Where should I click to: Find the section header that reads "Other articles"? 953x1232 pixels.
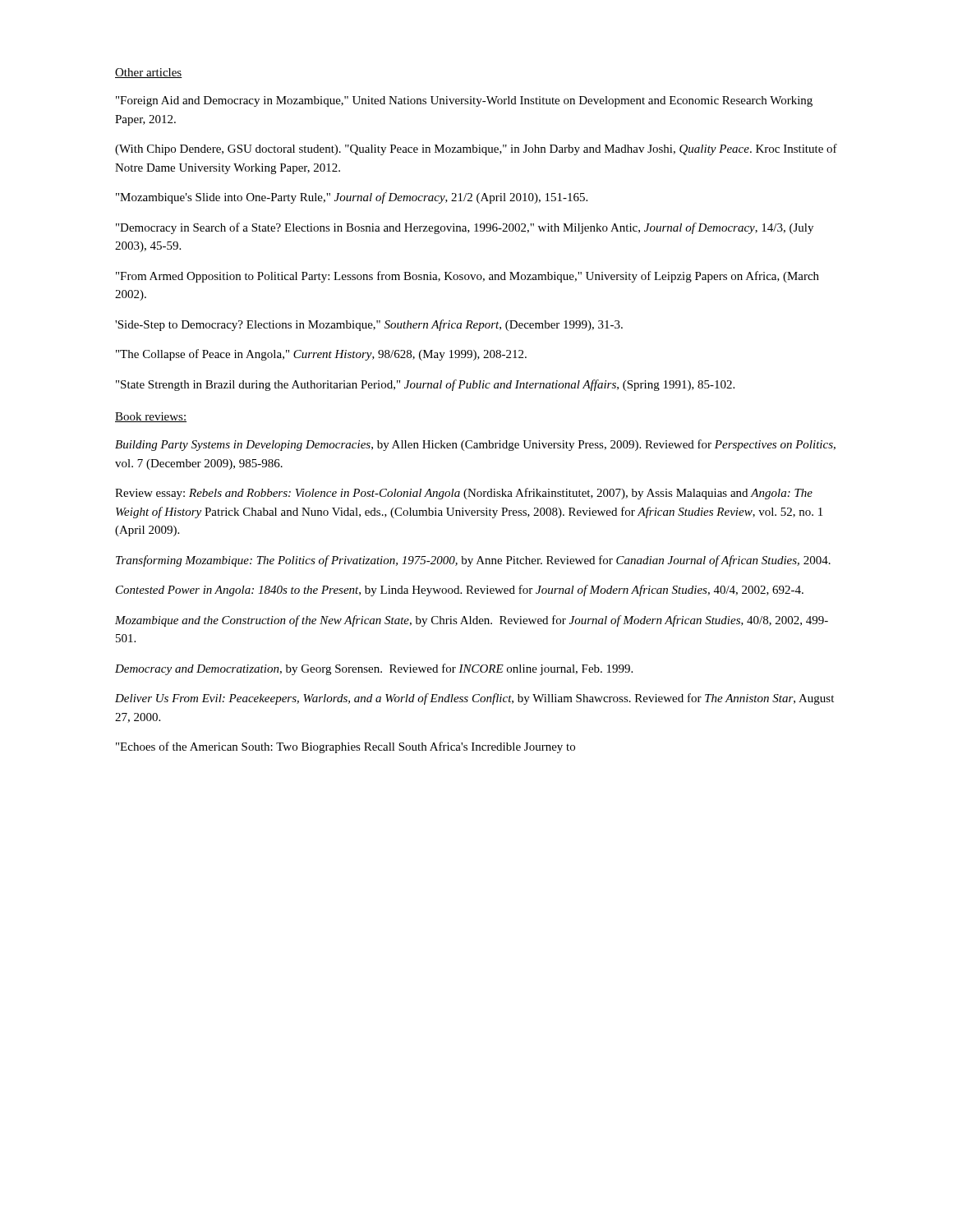click(148, 72)
